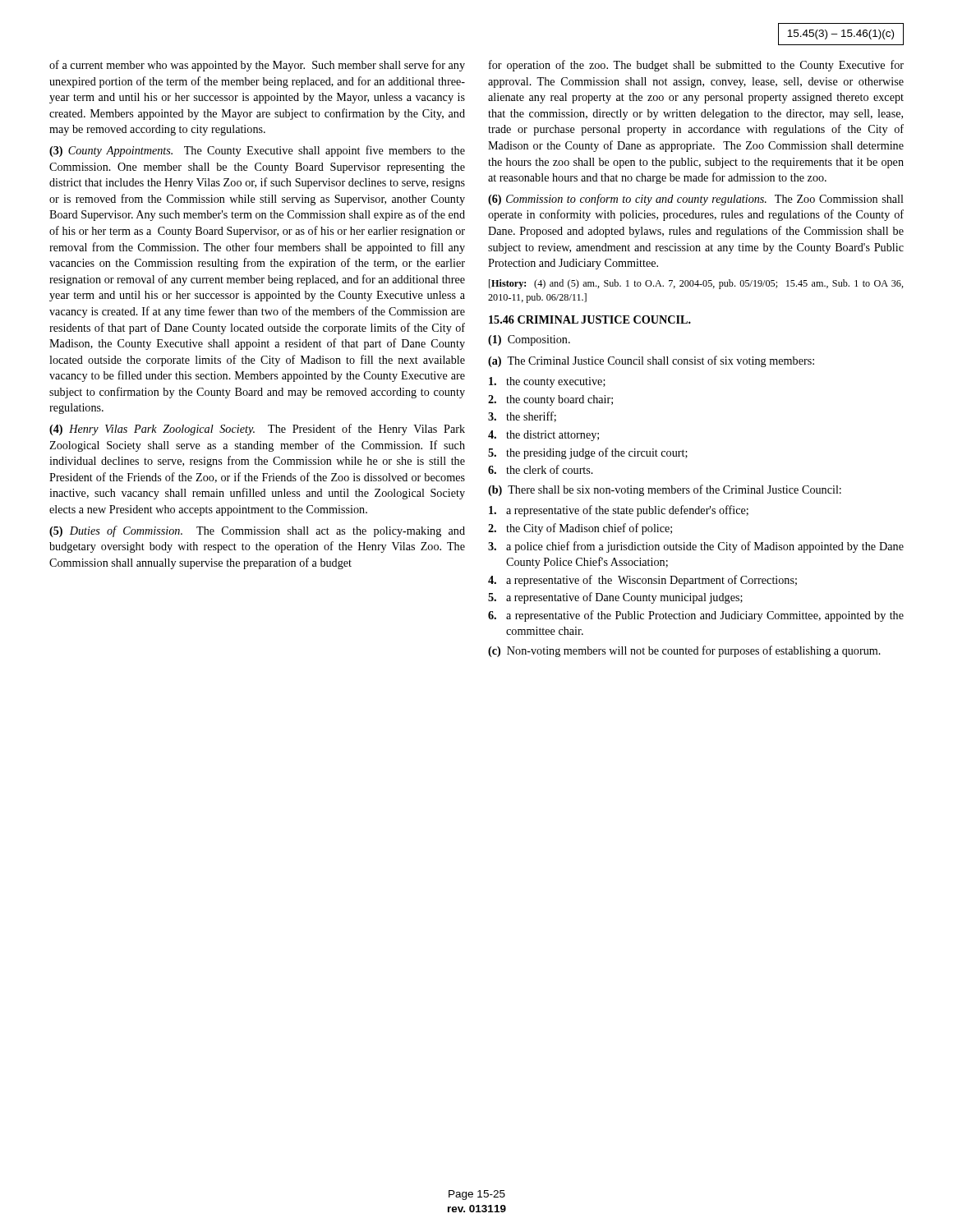Viewport: 953px width, 1232px height.
Task: Click on the text with the text "(1) Composition."
Action: point(529,340)
